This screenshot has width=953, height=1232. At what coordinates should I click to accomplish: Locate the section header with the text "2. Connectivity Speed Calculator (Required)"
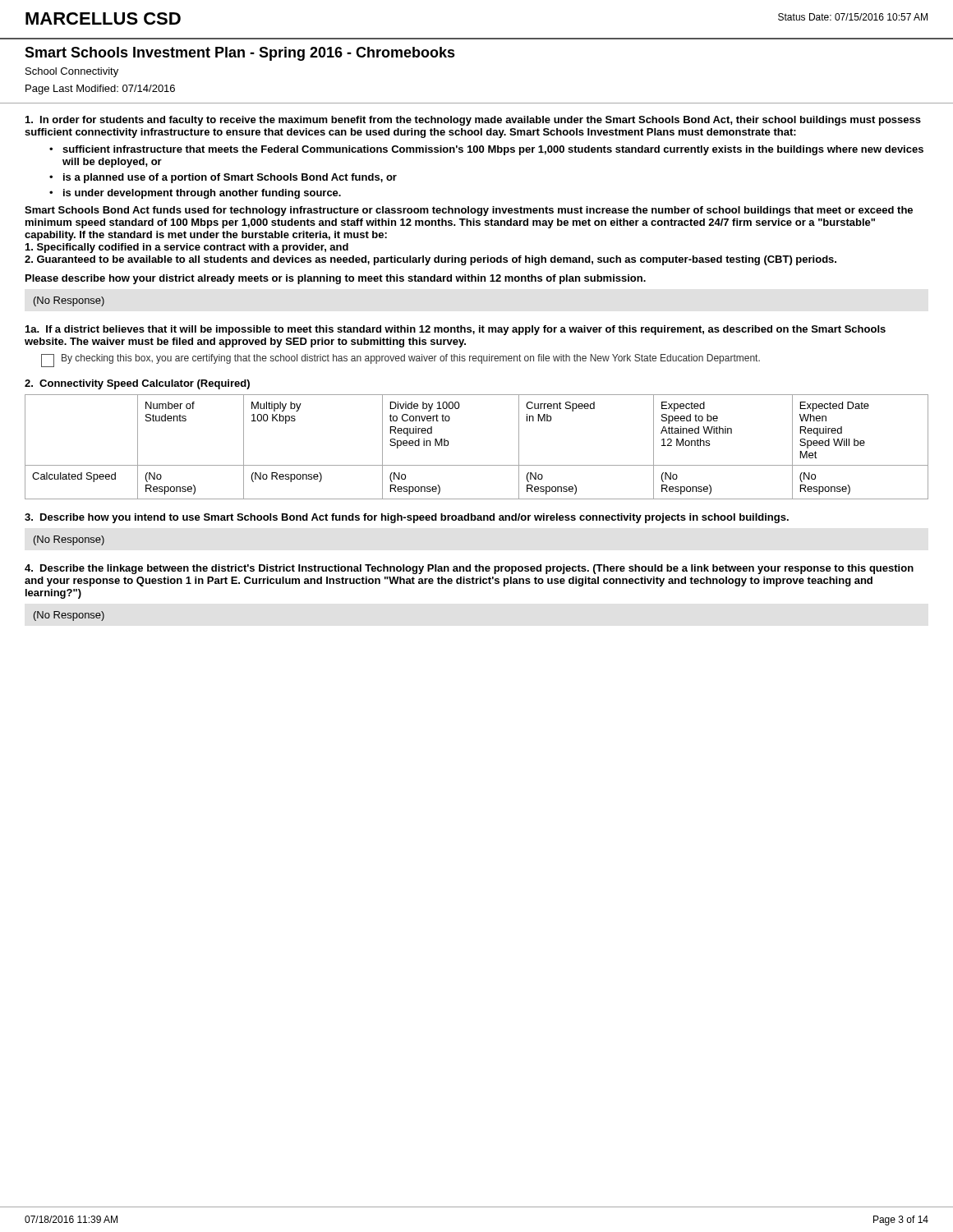pyautogui.click(x=137, y=383)
